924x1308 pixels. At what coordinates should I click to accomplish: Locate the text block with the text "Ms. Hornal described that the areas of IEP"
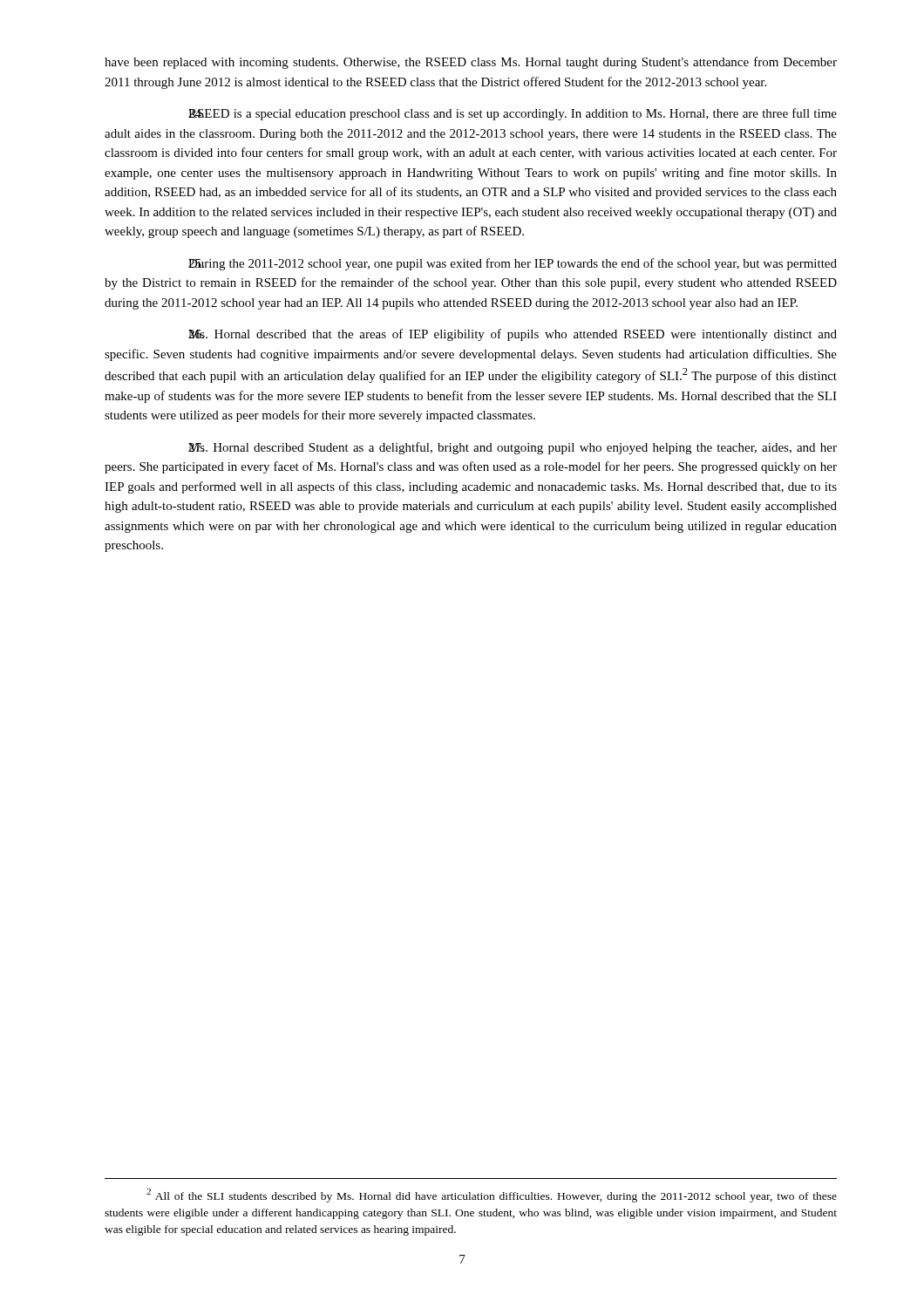(471, 375)
